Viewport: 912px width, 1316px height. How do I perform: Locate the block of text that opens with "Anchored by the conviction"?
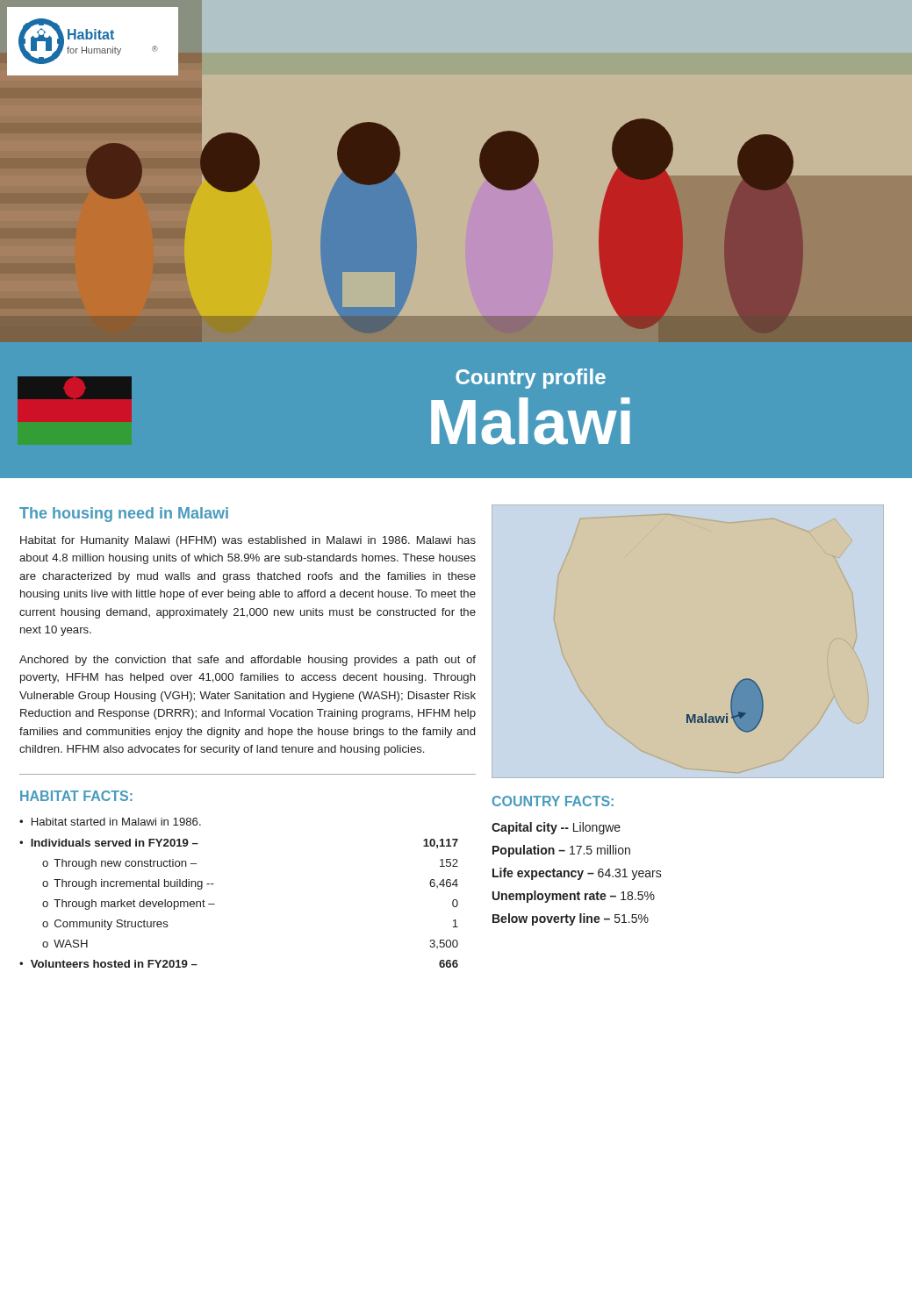[248, 704]
